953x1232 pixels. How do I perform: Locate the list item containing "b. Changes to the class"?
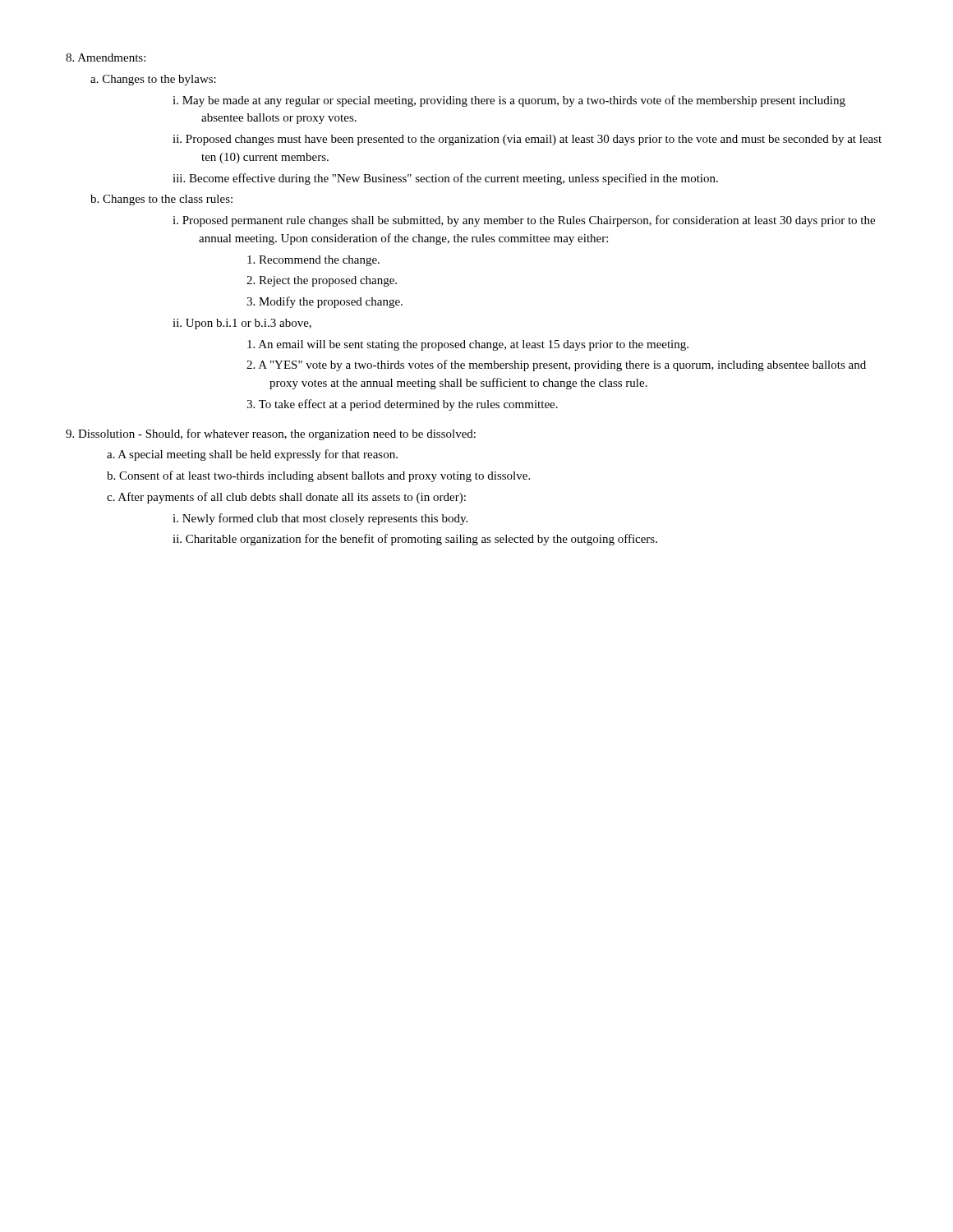(162, 199)
